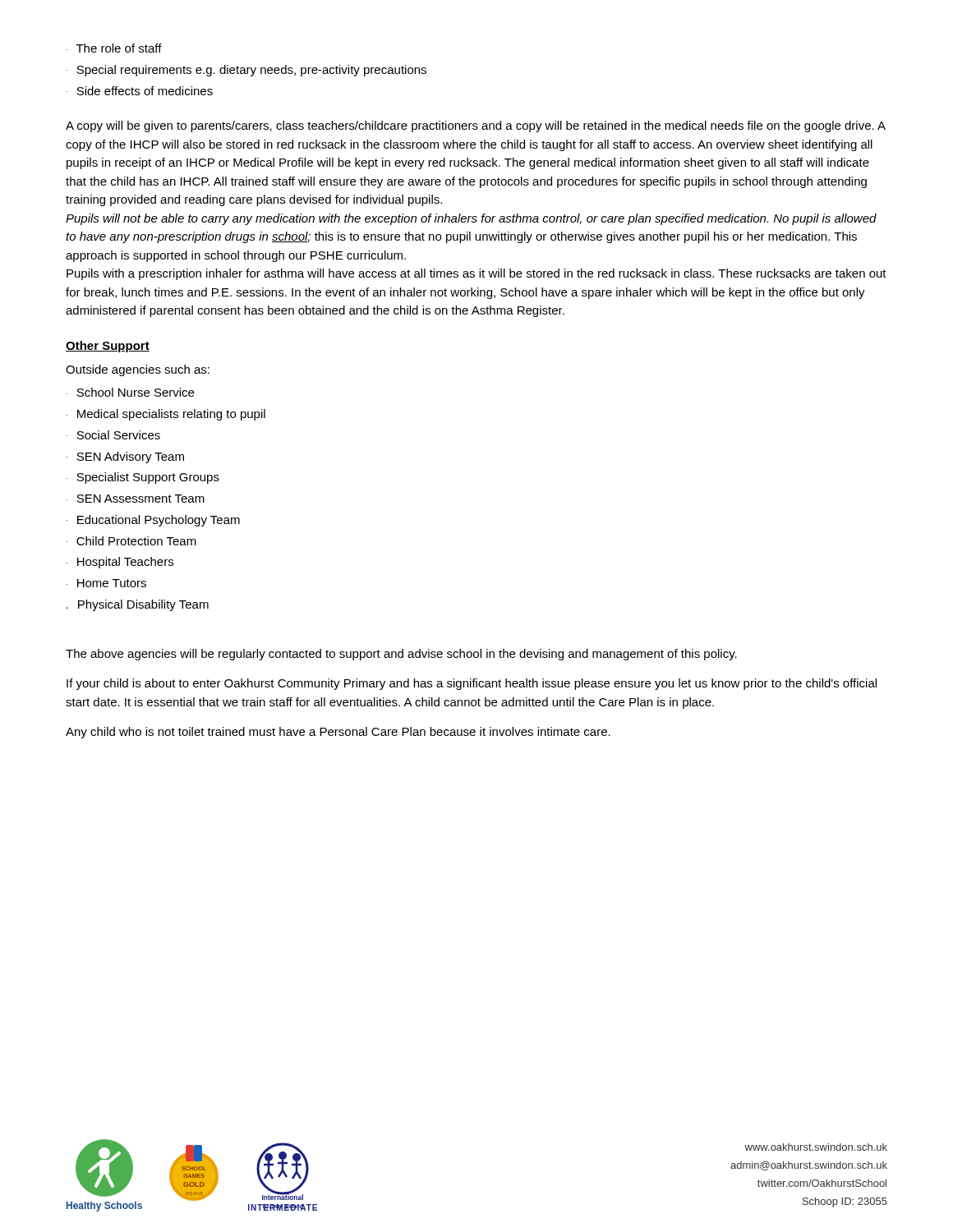Locate the block of text that opens with "If your child is about to enter Oakhurst"
The width and height of the screenshot is (953, 1232).
[x=472, y=692]
